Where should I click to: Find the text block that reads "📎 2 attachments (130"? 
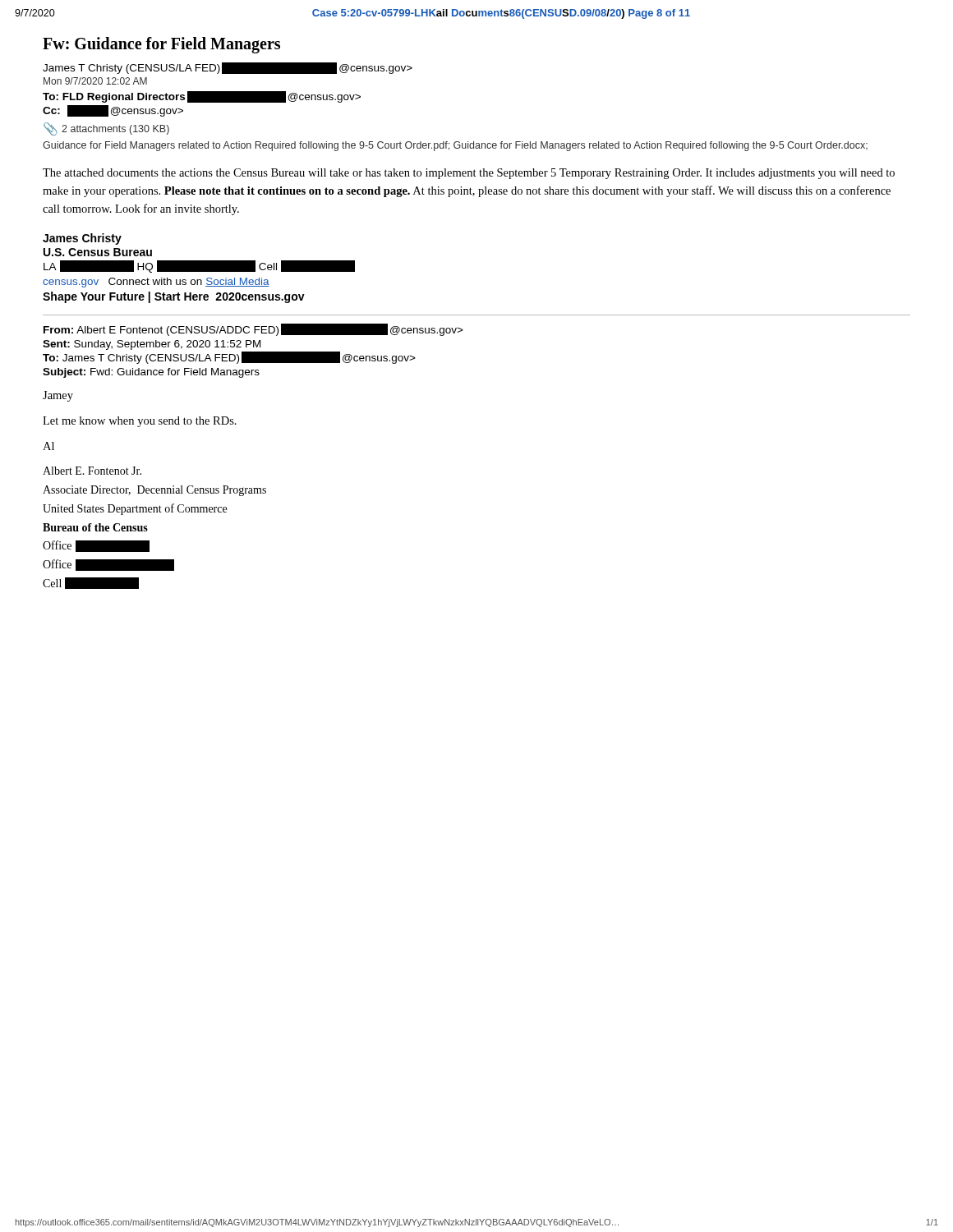point(106,129)
